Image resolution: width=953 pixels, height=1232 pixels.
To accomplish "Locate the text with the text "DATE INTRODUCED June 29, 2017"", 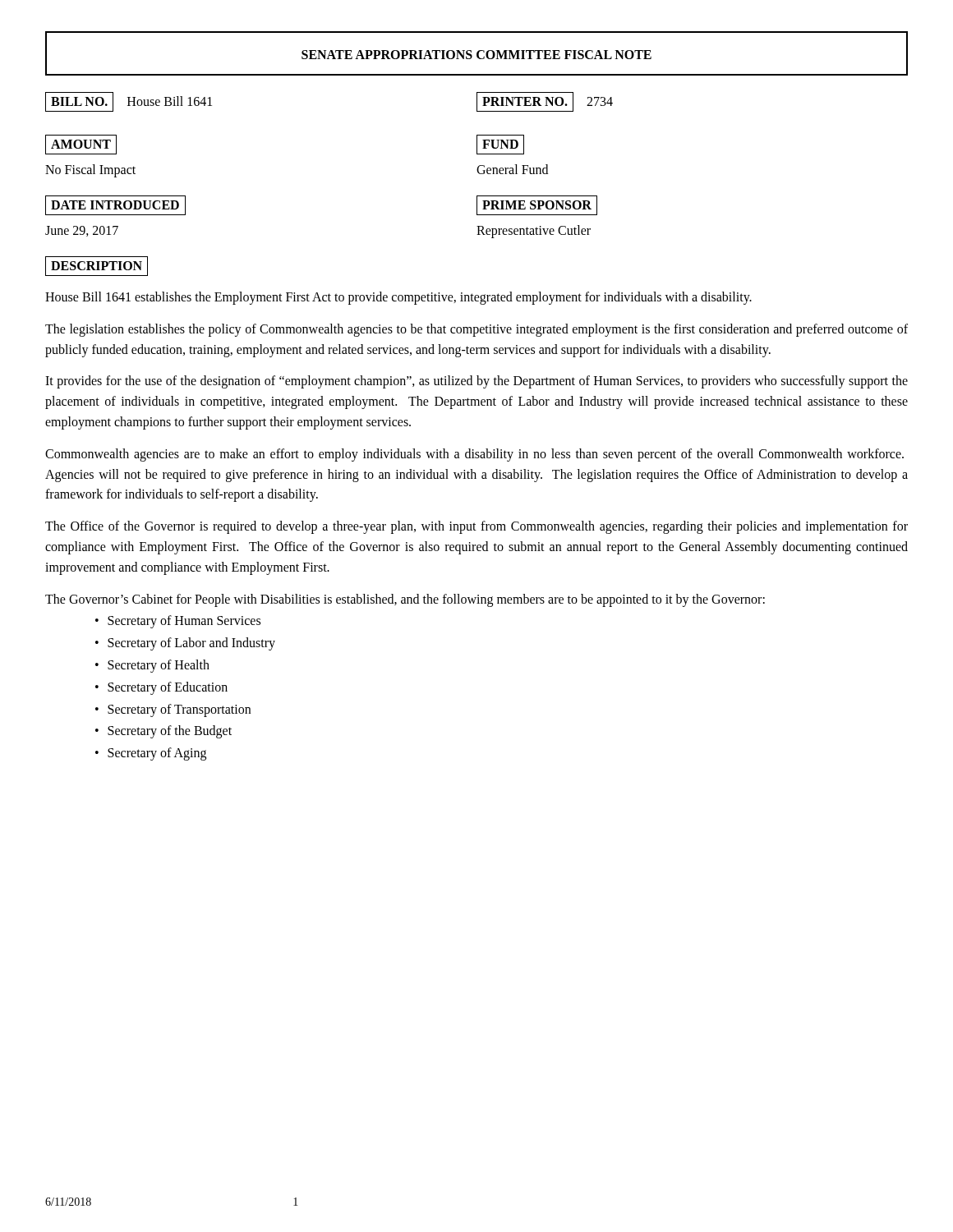I will 115,205.
